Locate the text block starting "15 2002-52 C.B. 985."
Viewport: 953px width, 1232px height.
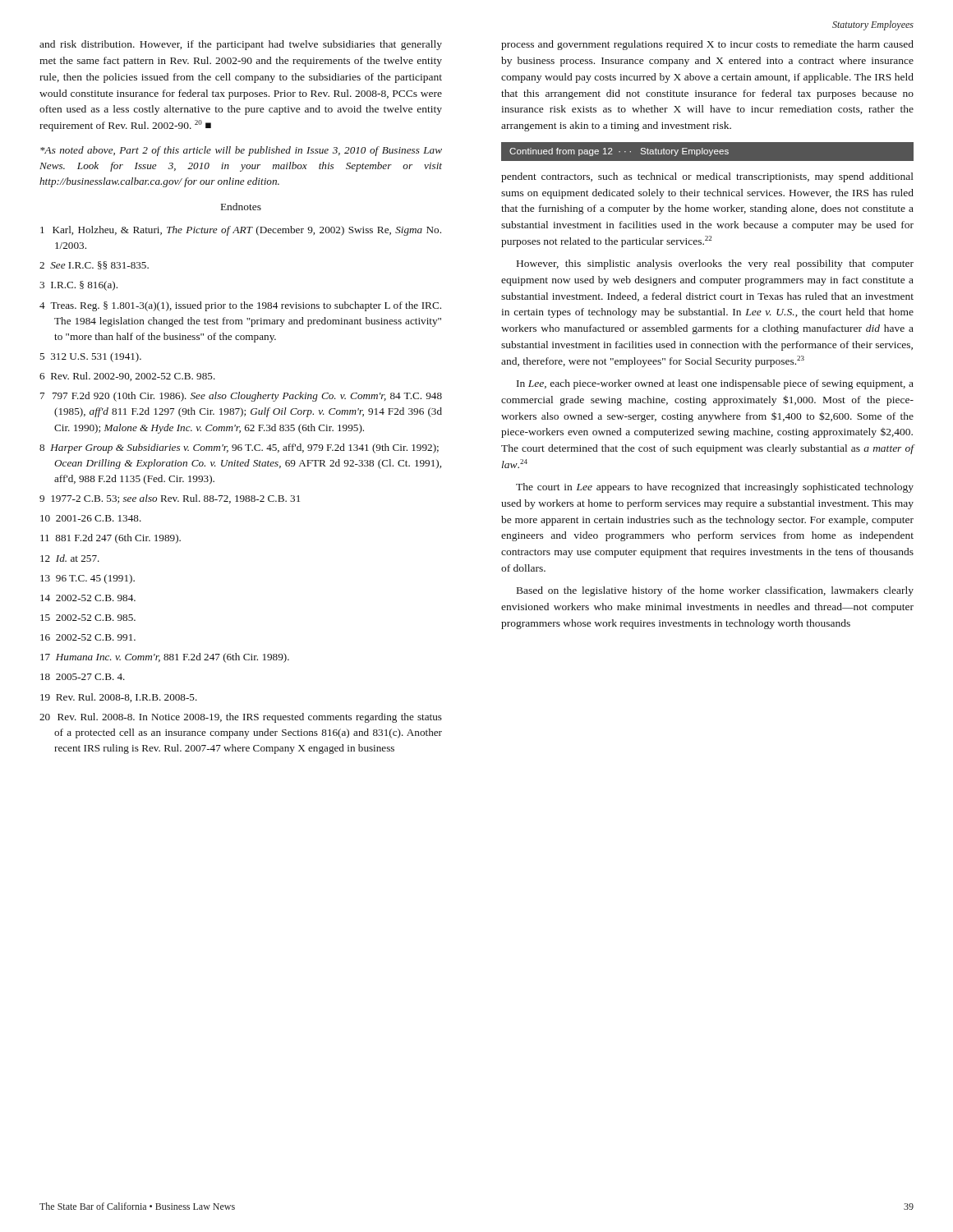88,617
